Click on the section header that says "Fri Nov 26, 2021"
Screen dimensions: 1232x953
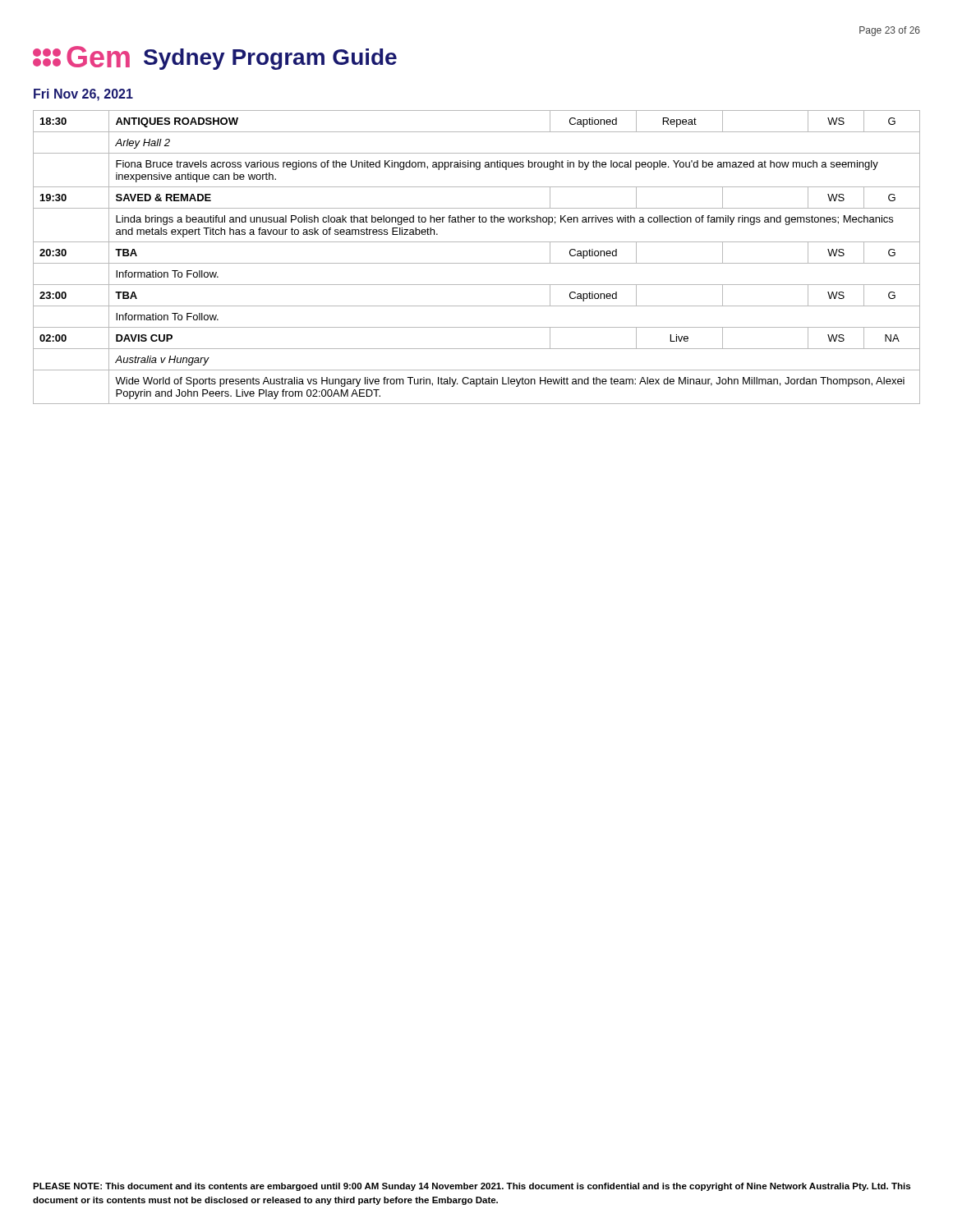pyautogui.click(x=83, y=94)
